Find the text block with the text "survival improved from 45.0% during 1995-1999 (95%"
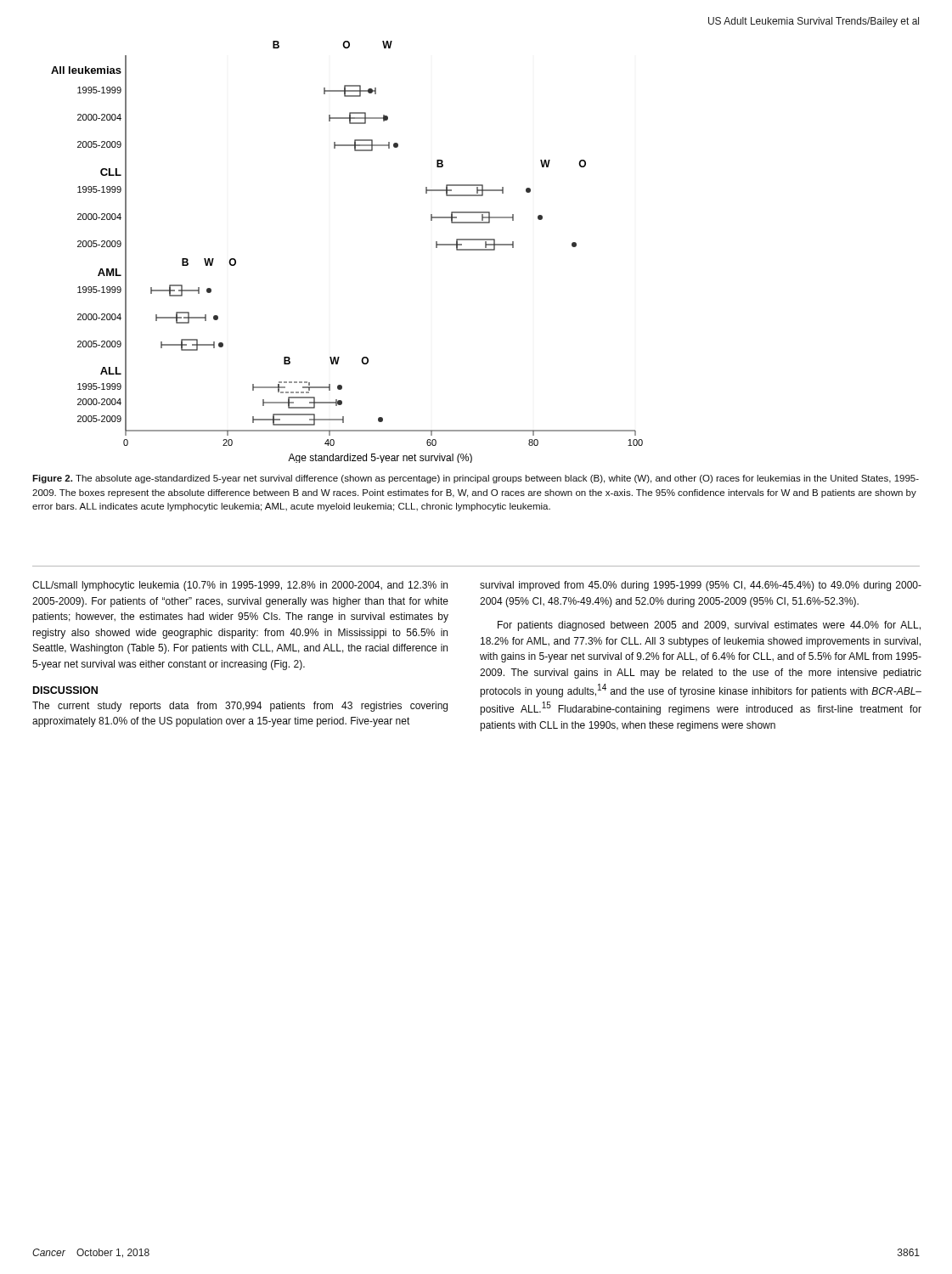Image resolution: width=952 pixels, height=1274 pixels. [x=701, y=655]
